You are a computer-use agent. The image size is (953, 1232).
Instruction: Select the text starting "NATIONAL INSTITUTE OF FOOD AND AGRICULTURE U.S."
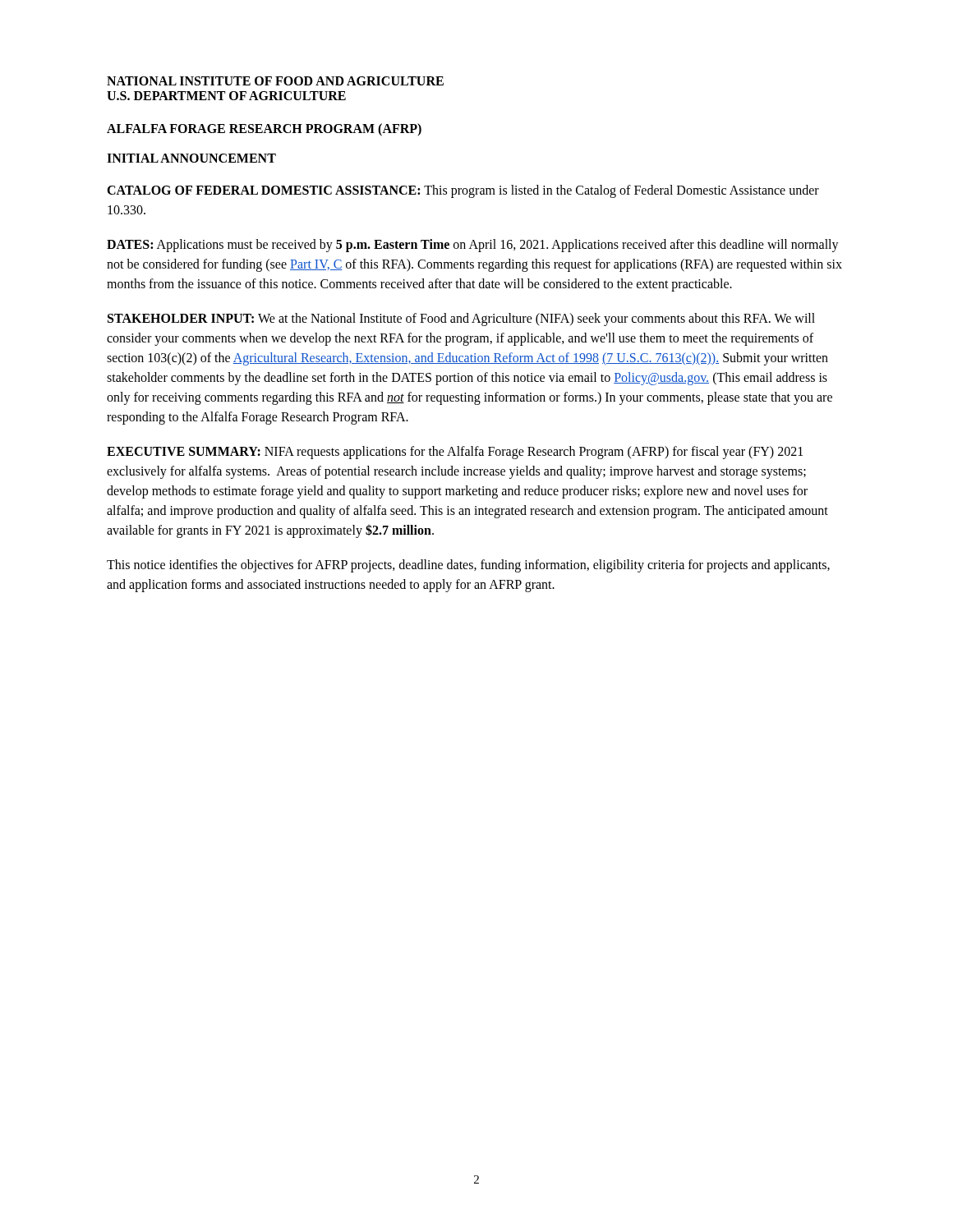[x=275, y=88]
